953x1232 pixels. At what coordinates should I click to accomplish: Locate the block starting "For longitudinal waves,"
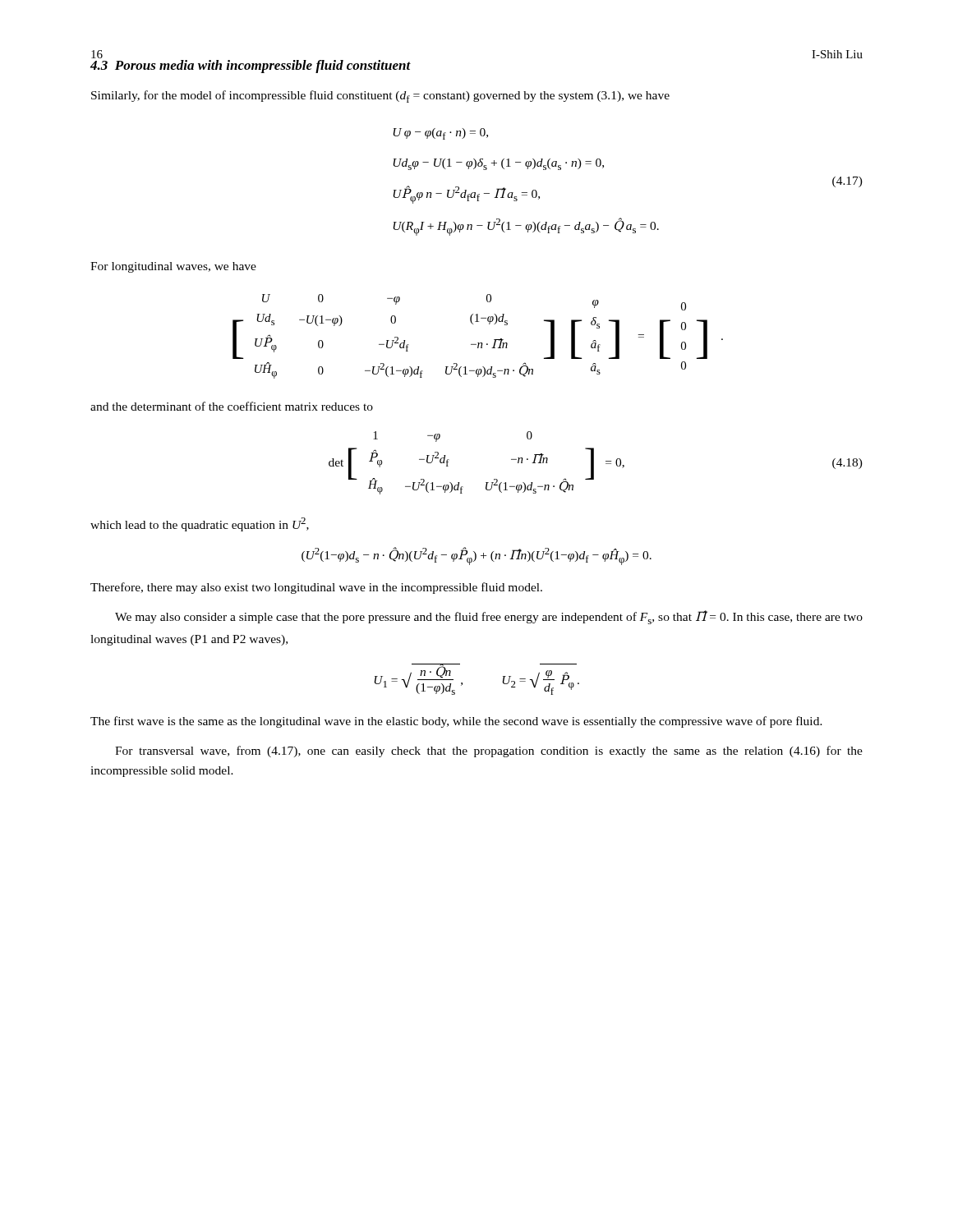click(x=173, y=265)
